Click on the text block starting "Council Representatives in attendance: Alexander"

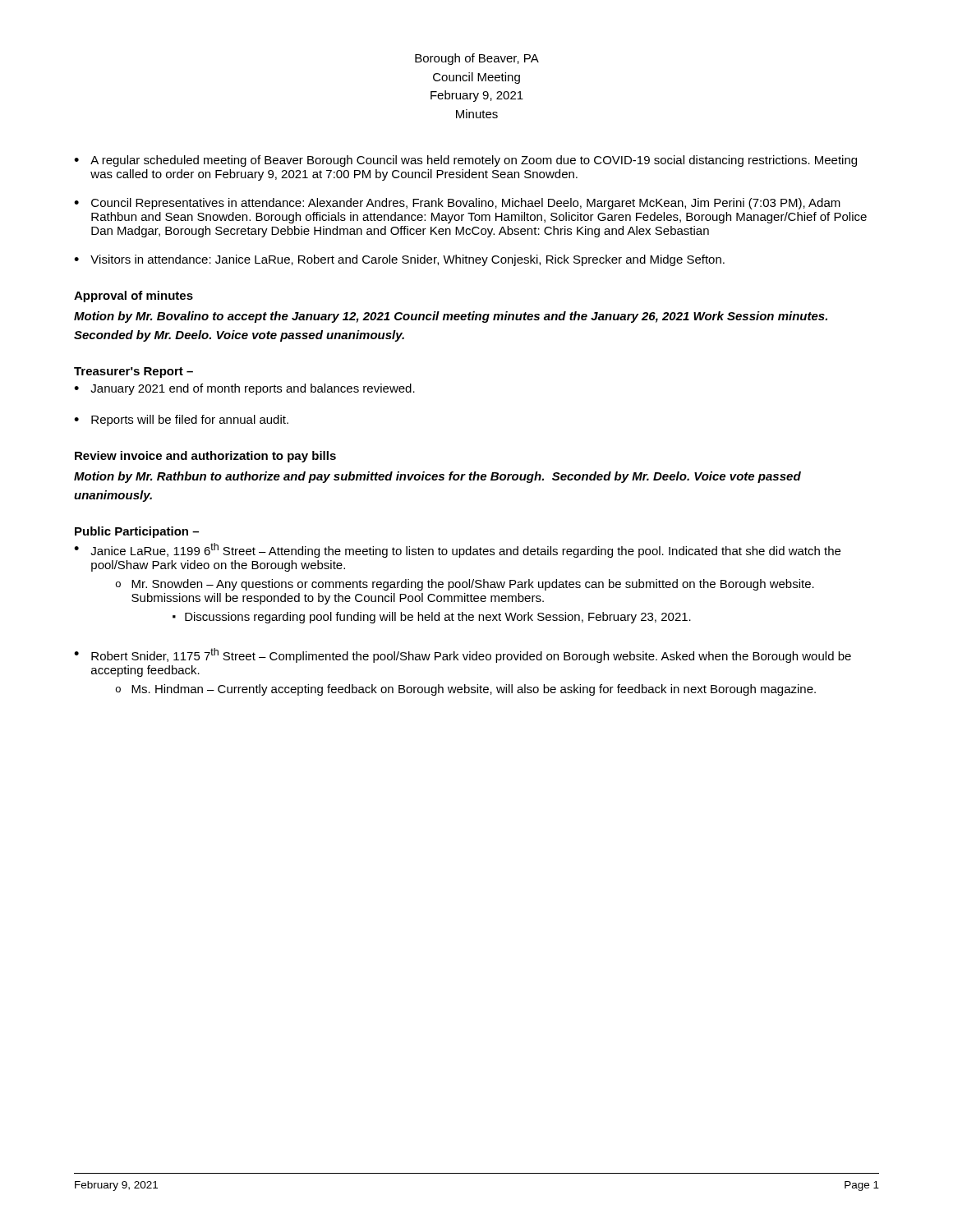pyautogui.click(x=476, y=216)
